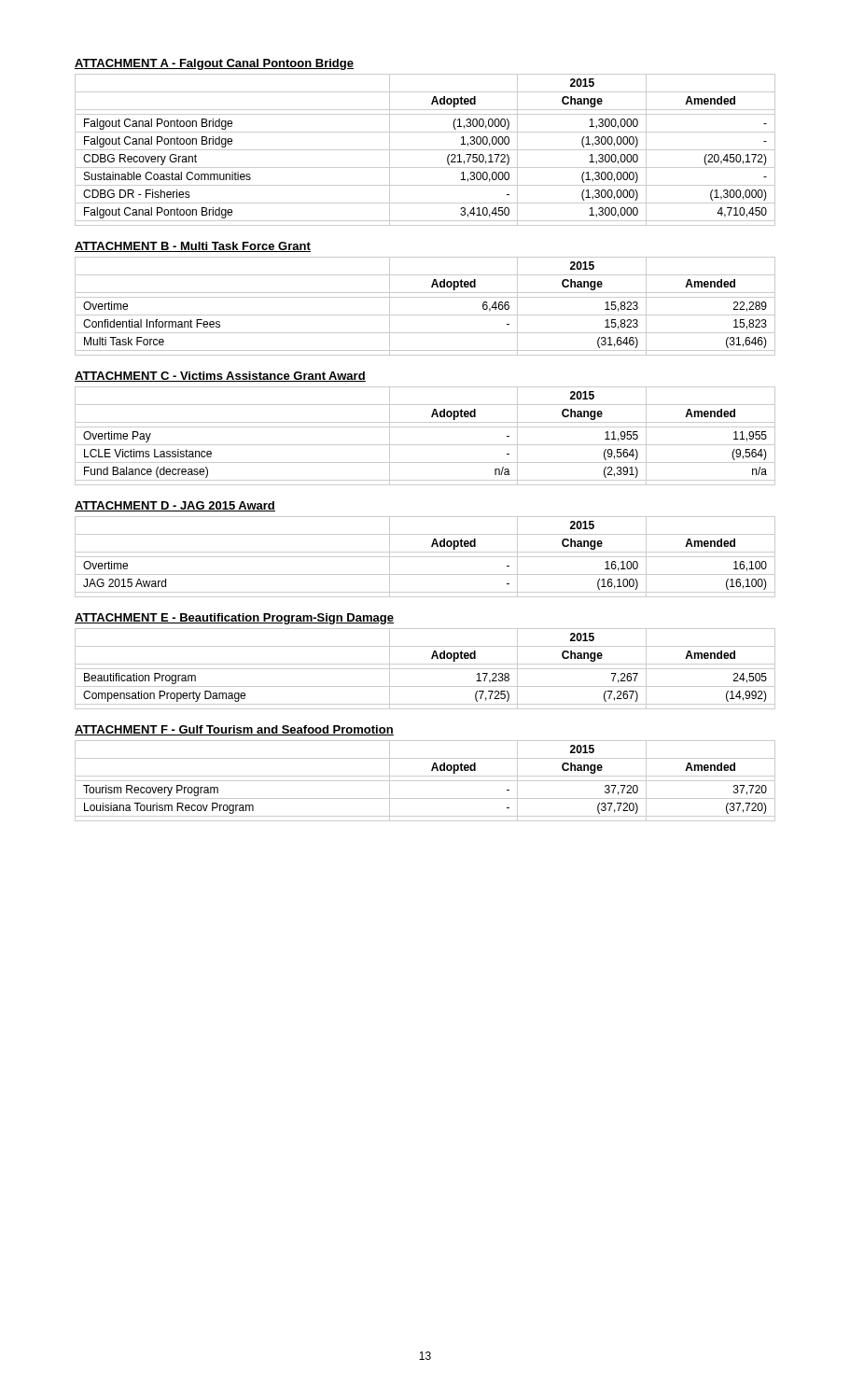The height and width of the screenshot is (1400, 850).
Task: Locate the table with the text "Sustainable Coastal Communities"
Action: pos(425,150)
